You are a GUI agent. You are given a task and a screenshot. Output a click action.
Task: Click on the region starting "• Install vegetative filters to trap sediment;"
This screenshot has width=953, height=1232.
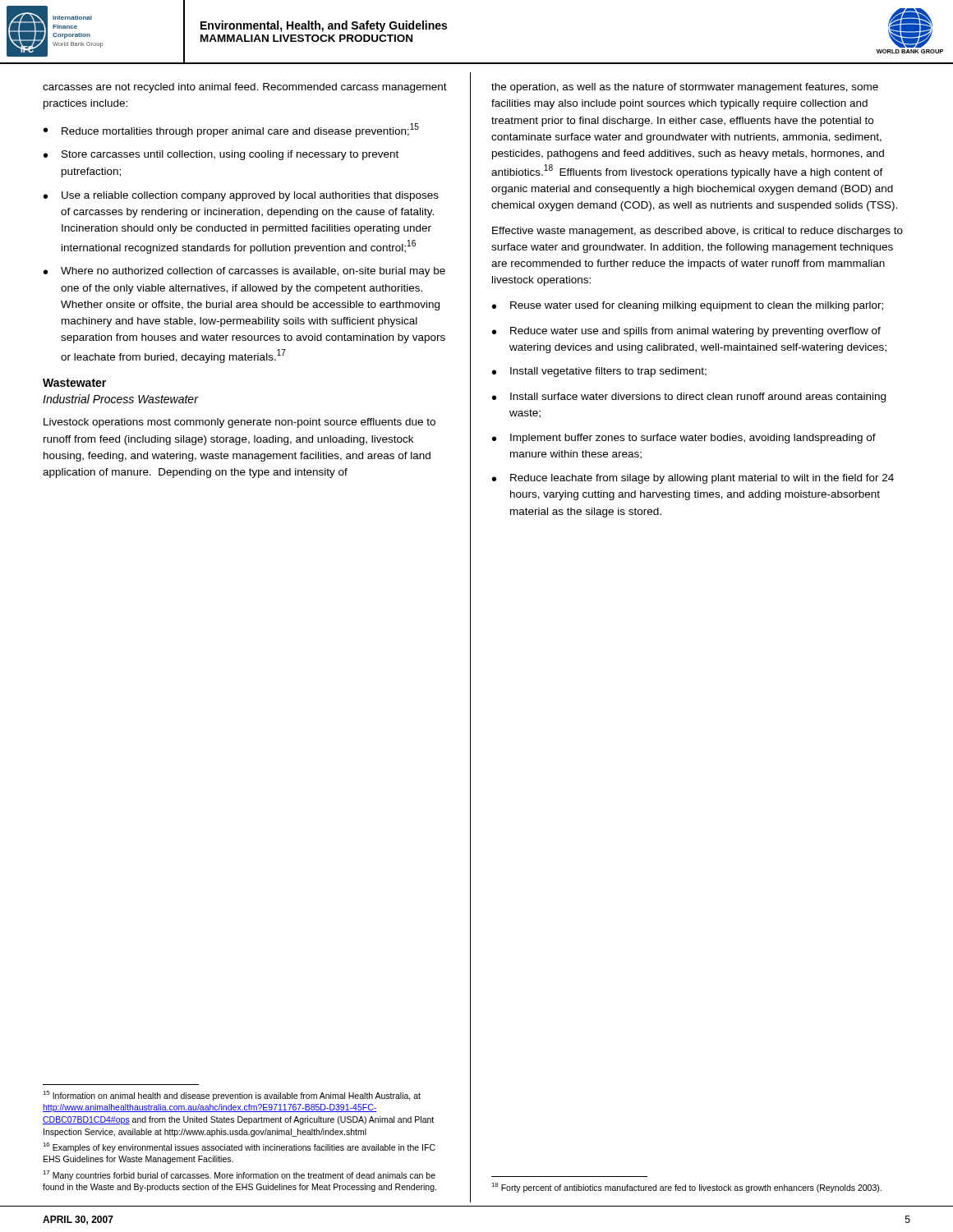tap(599, 372)
